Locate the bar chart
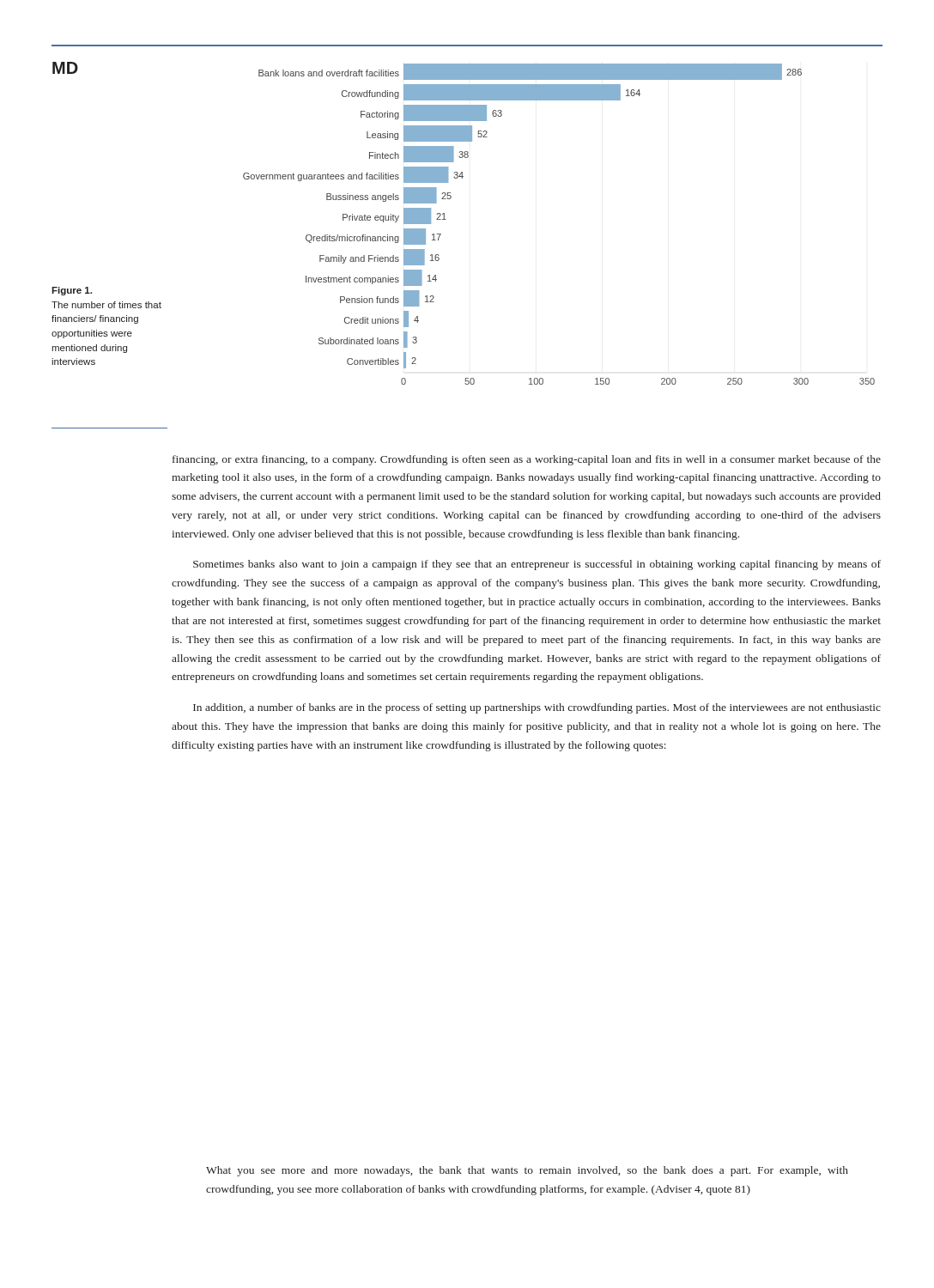Viewport: 934px width, 1288px height. [x=527, y=234]
